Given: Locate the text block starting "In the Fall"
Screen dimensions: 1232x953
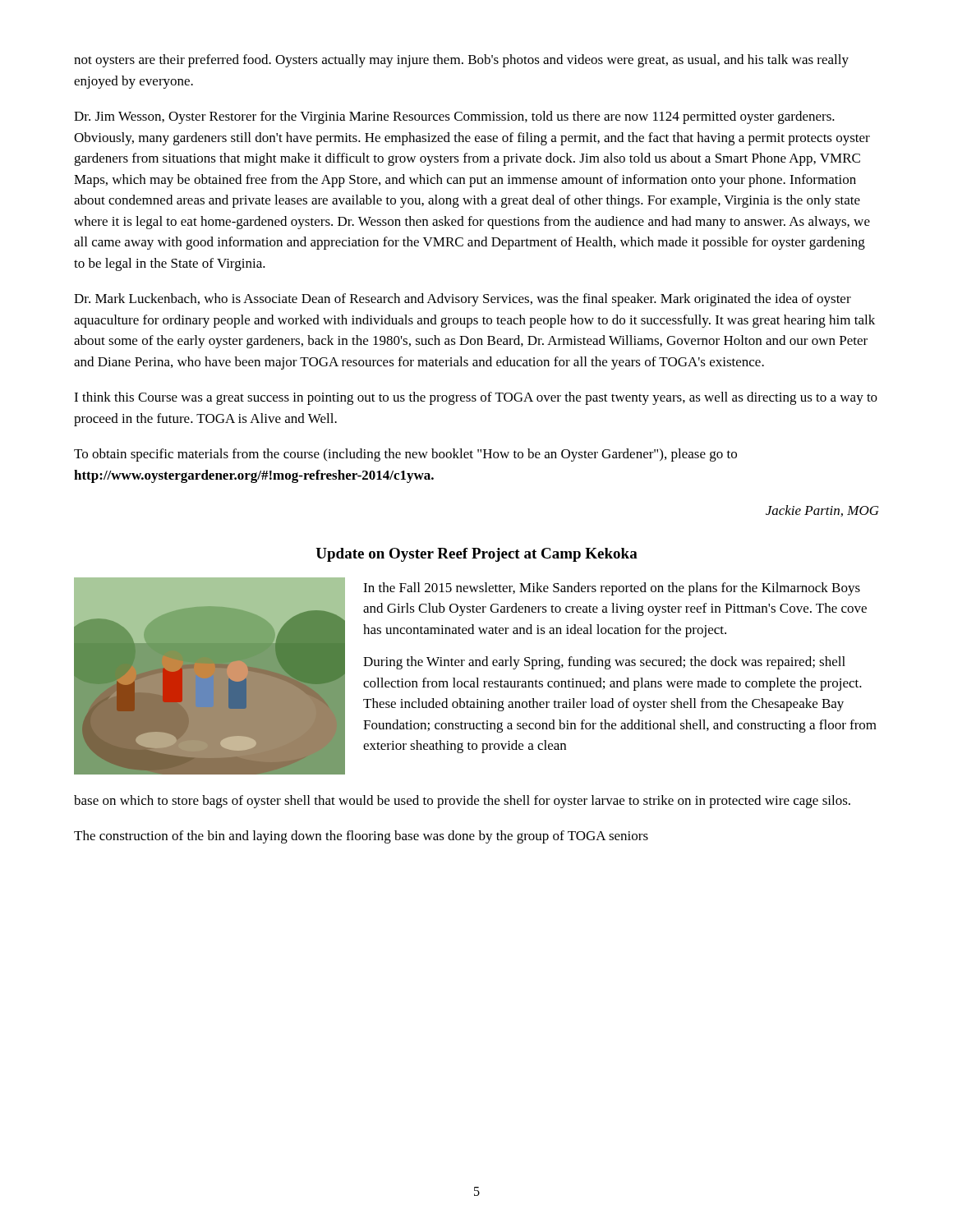Looking at the screenshot, I should (x=615, y=608).
